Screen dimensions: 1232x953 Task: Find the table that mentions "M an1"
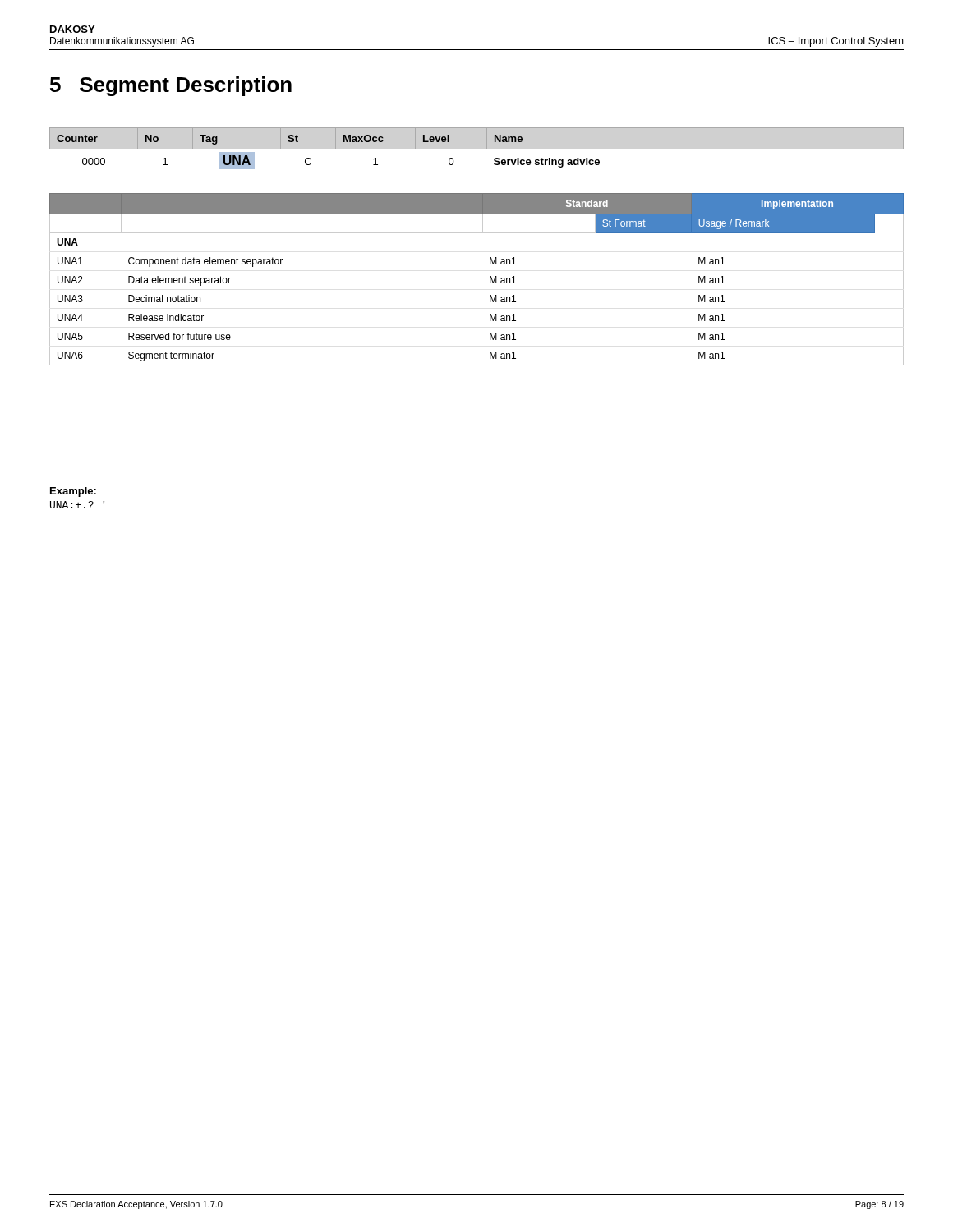pos(476,279)
